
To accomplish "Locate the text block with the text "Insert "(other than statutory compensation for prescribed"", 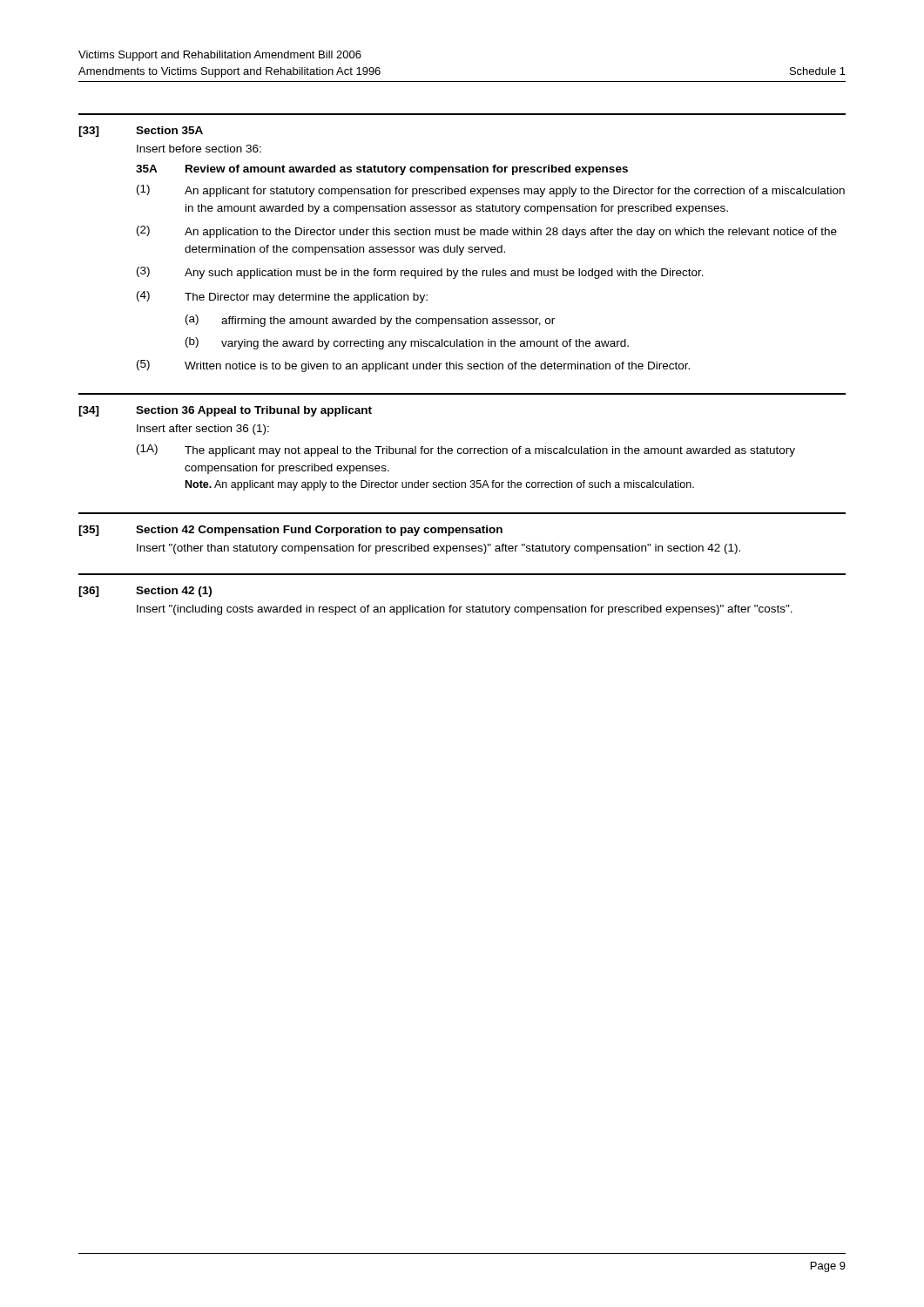I will (439, 547).
